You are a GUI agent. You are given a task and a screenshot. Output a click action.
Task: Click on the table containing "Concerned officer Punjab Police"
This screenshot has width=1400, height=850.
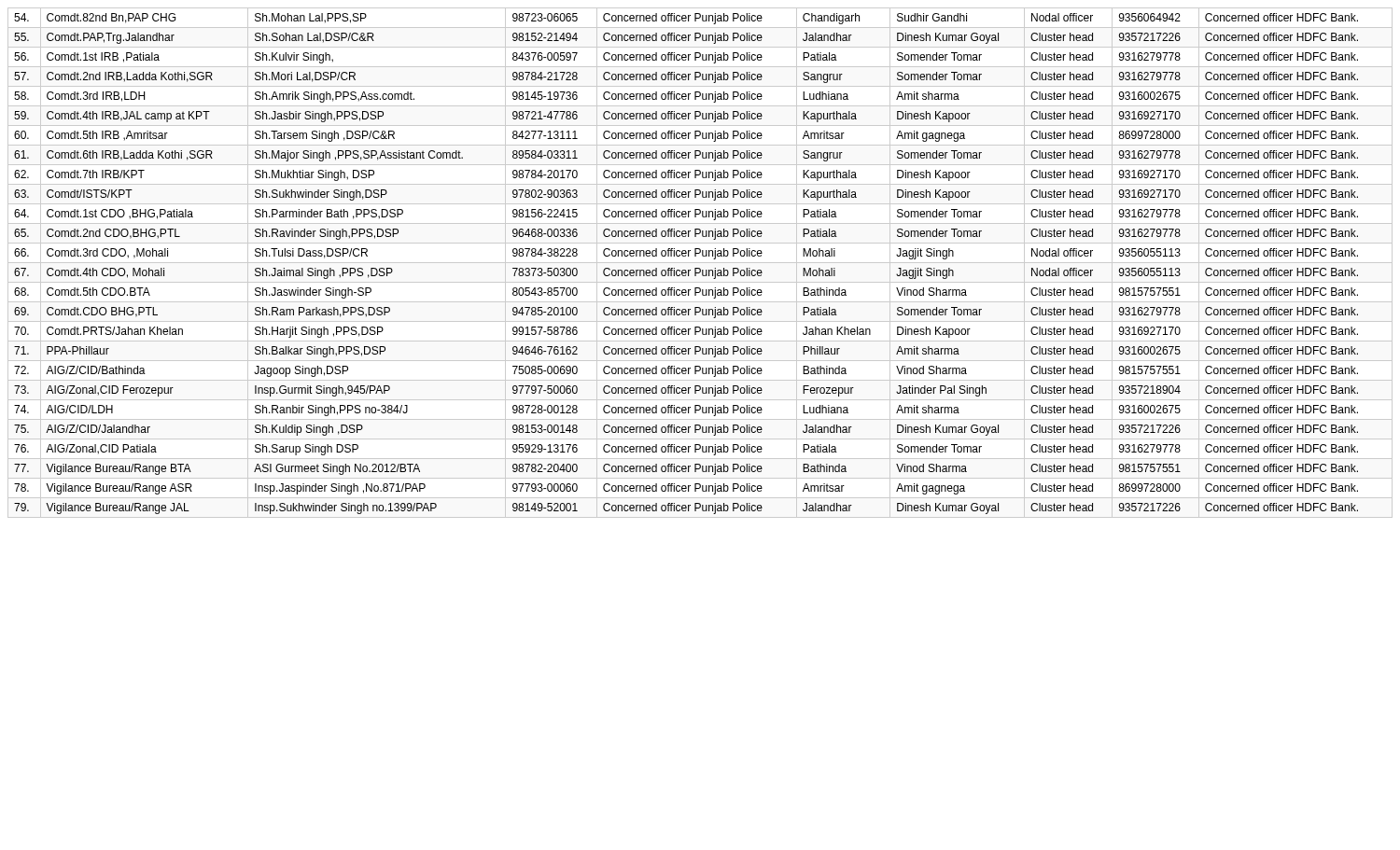700,263
